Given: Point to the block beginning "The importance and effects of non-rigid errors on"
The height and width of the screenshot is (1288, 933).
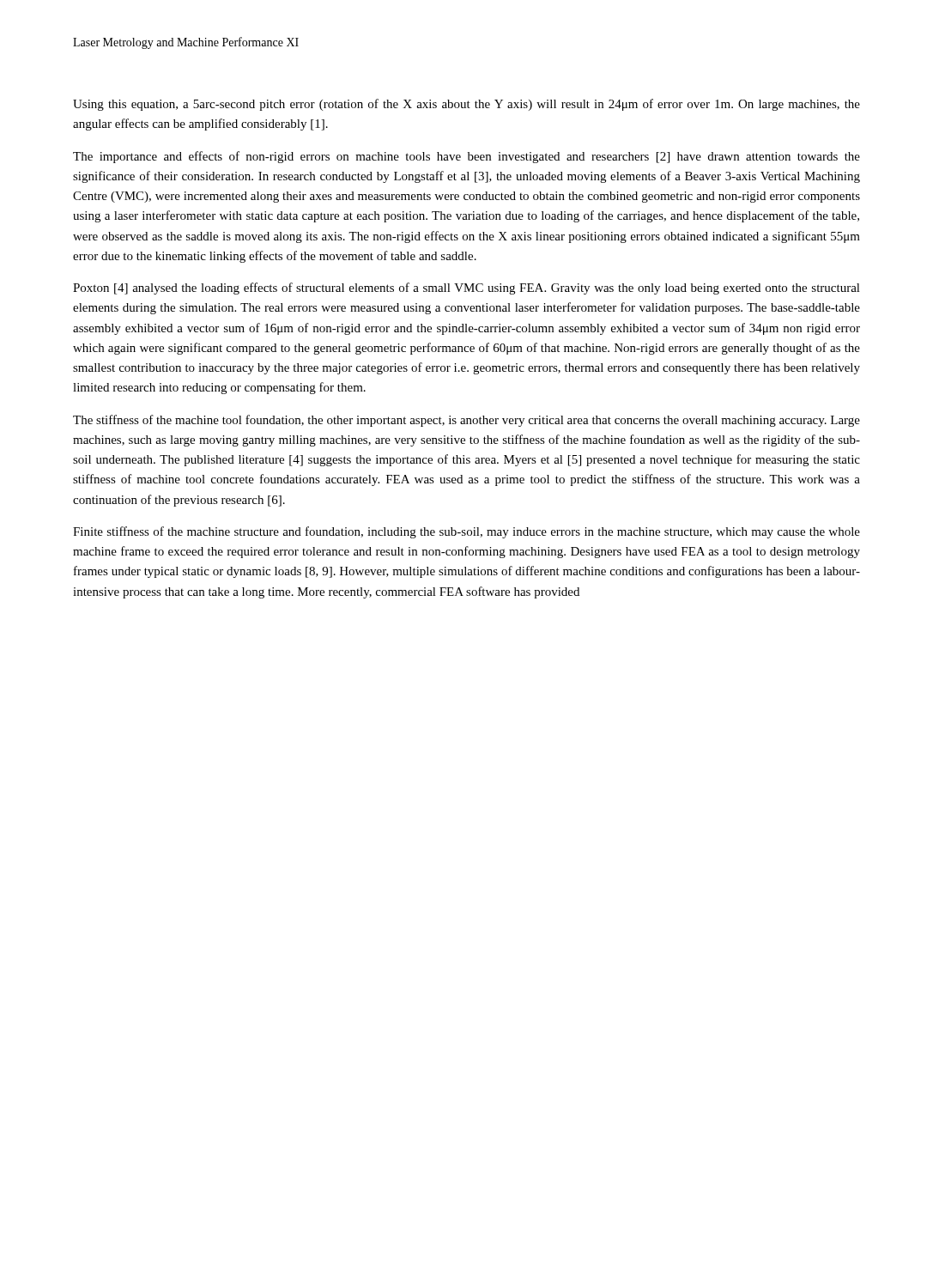Looking at the screenshot, I should point(466,206).
